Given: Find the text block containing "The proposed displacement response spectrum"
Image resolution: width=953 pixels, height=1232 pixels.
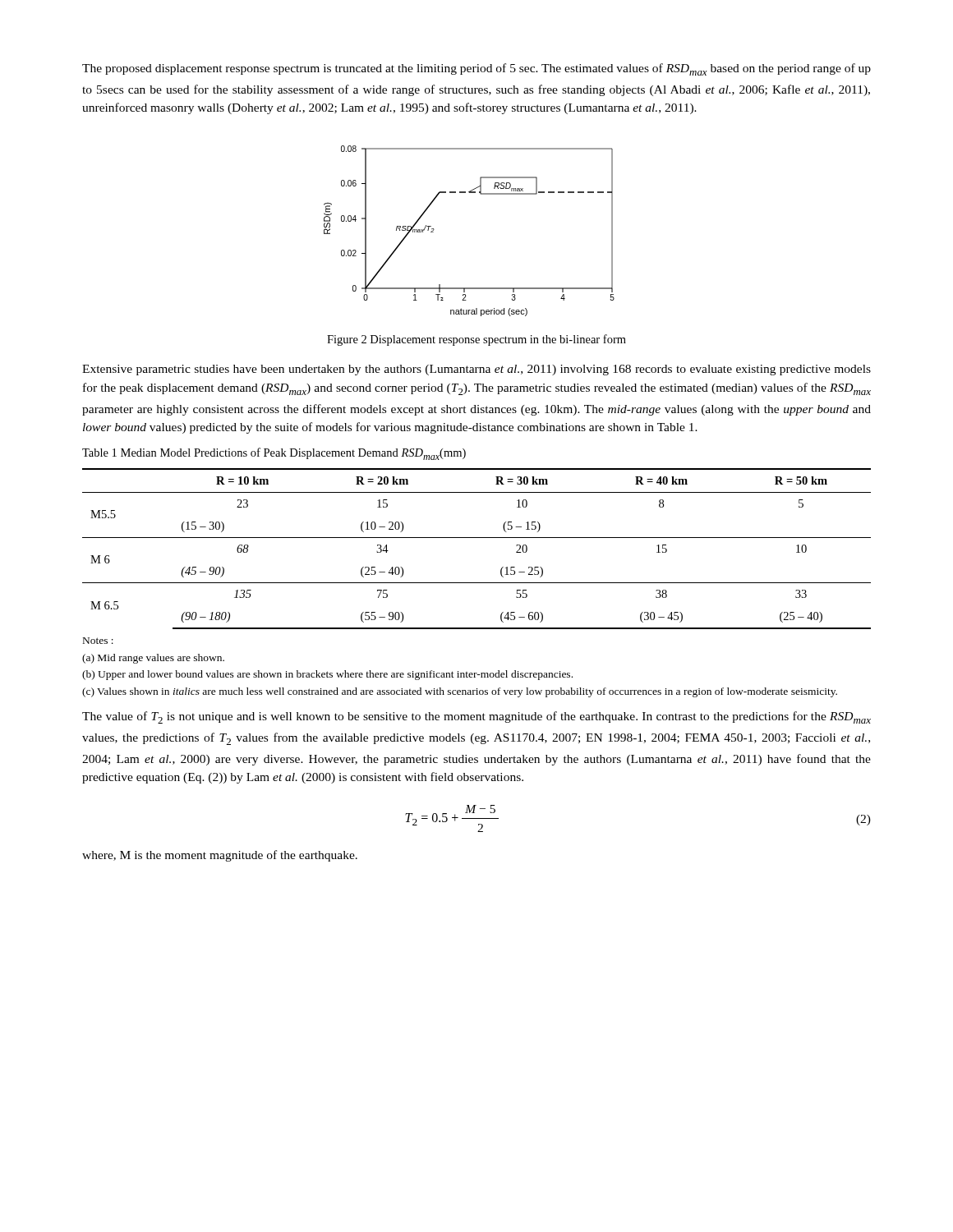Looking at the screenshot, I should [476, 88].
